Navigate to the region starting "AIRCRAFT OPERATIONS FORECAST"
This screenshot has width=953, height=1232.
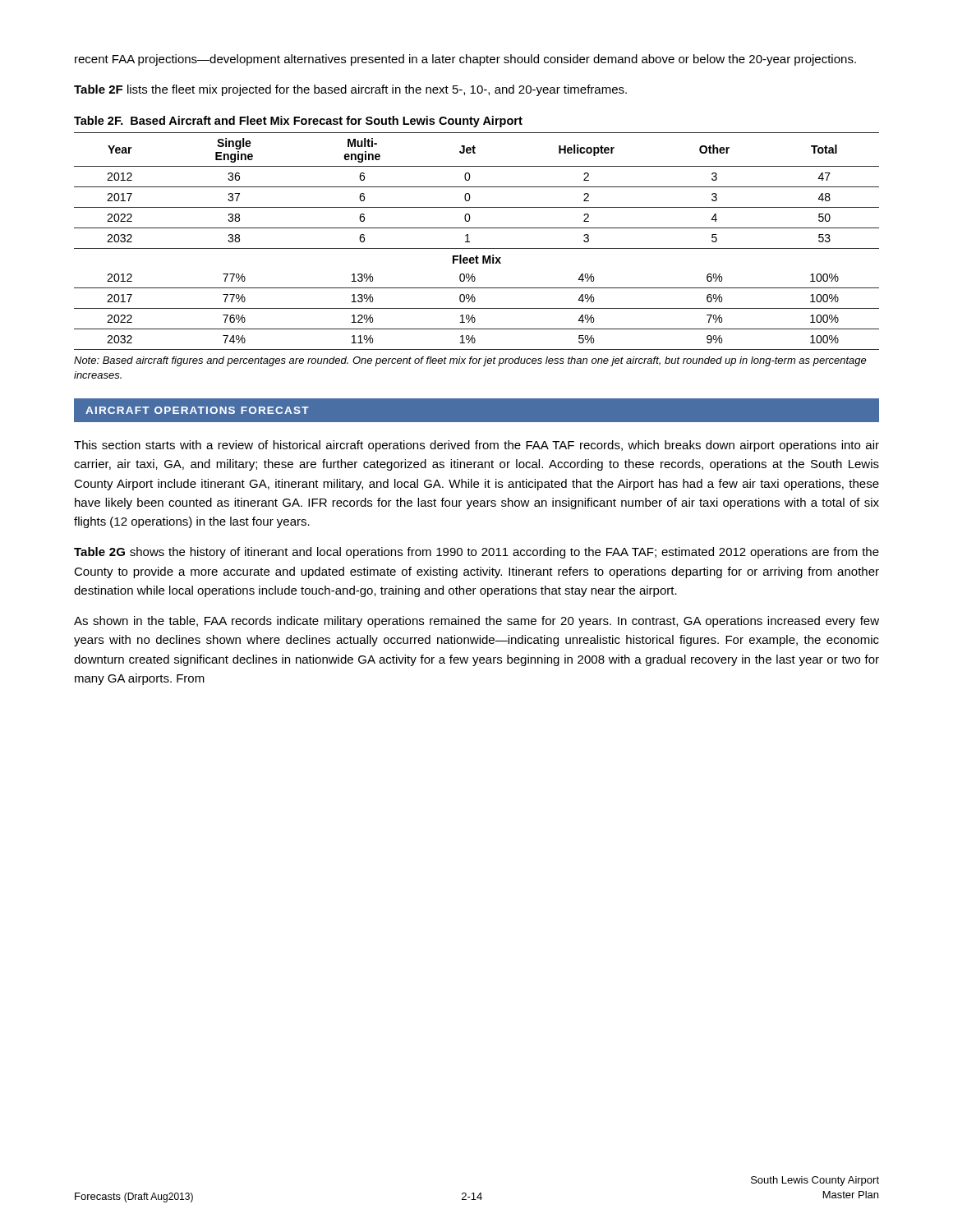(x=197, y=410)
